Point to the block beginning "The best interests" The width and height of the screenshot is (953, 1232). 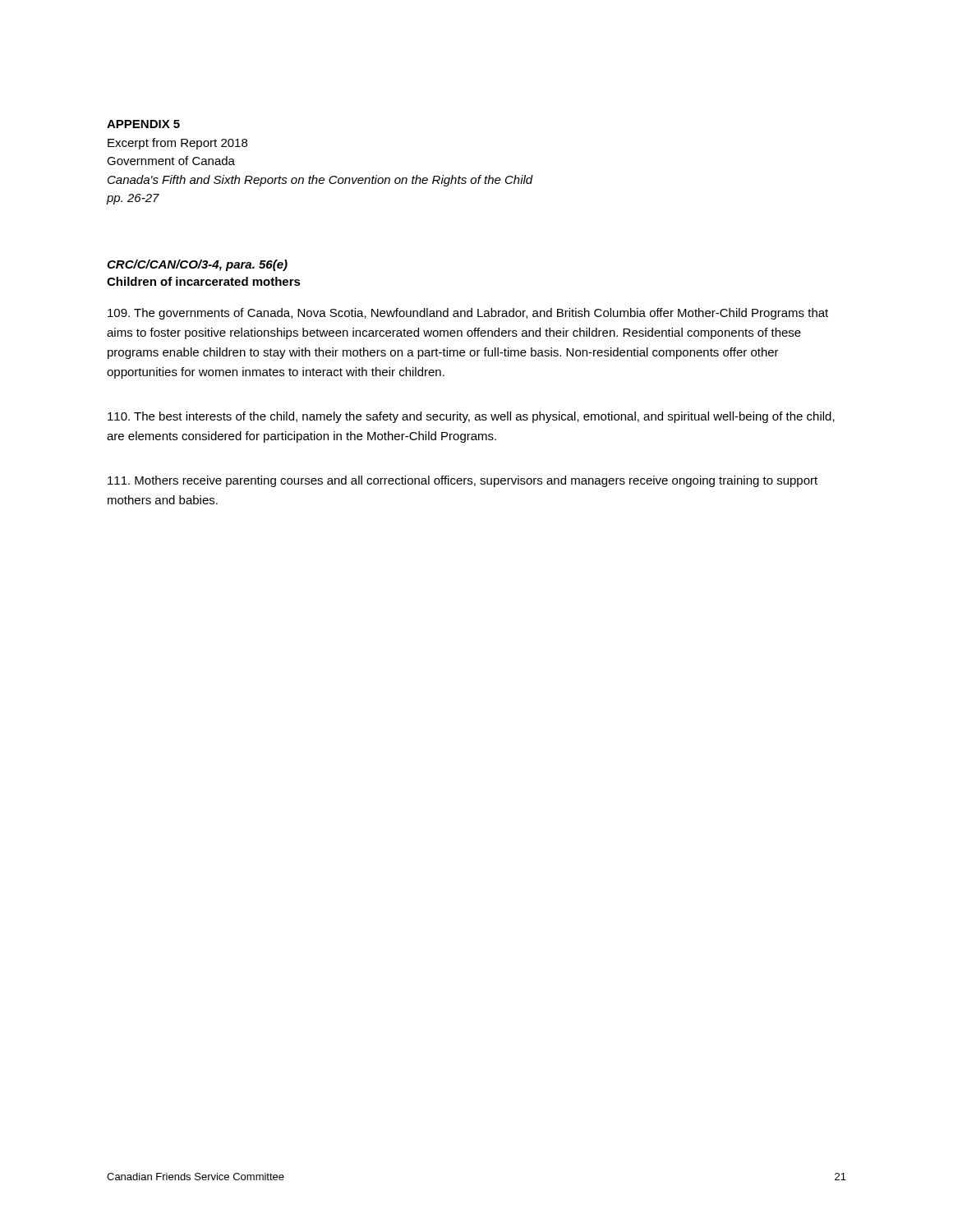pos(471,425)
